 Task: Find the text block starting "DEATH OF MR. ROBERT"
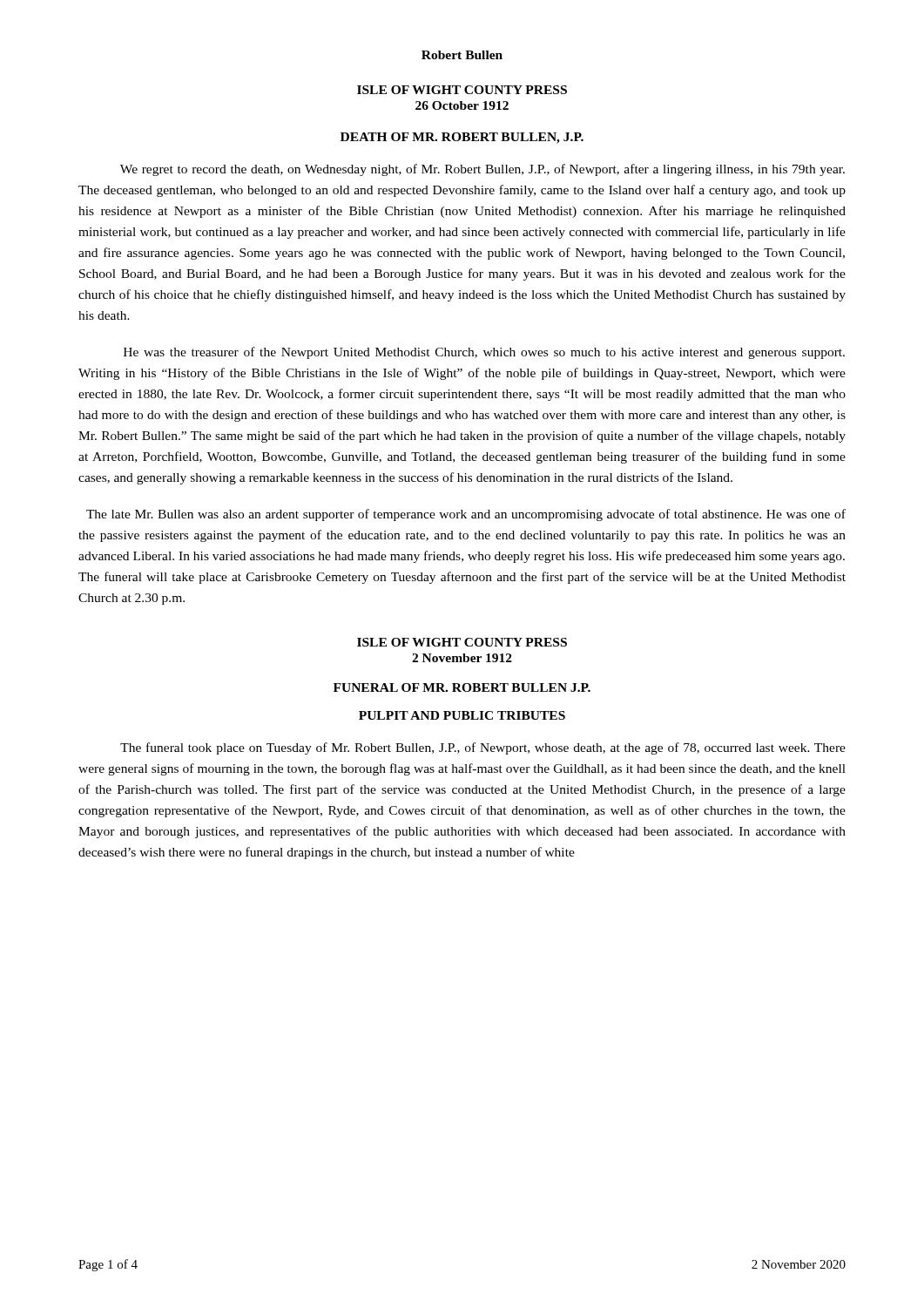[x=462, y=136]
